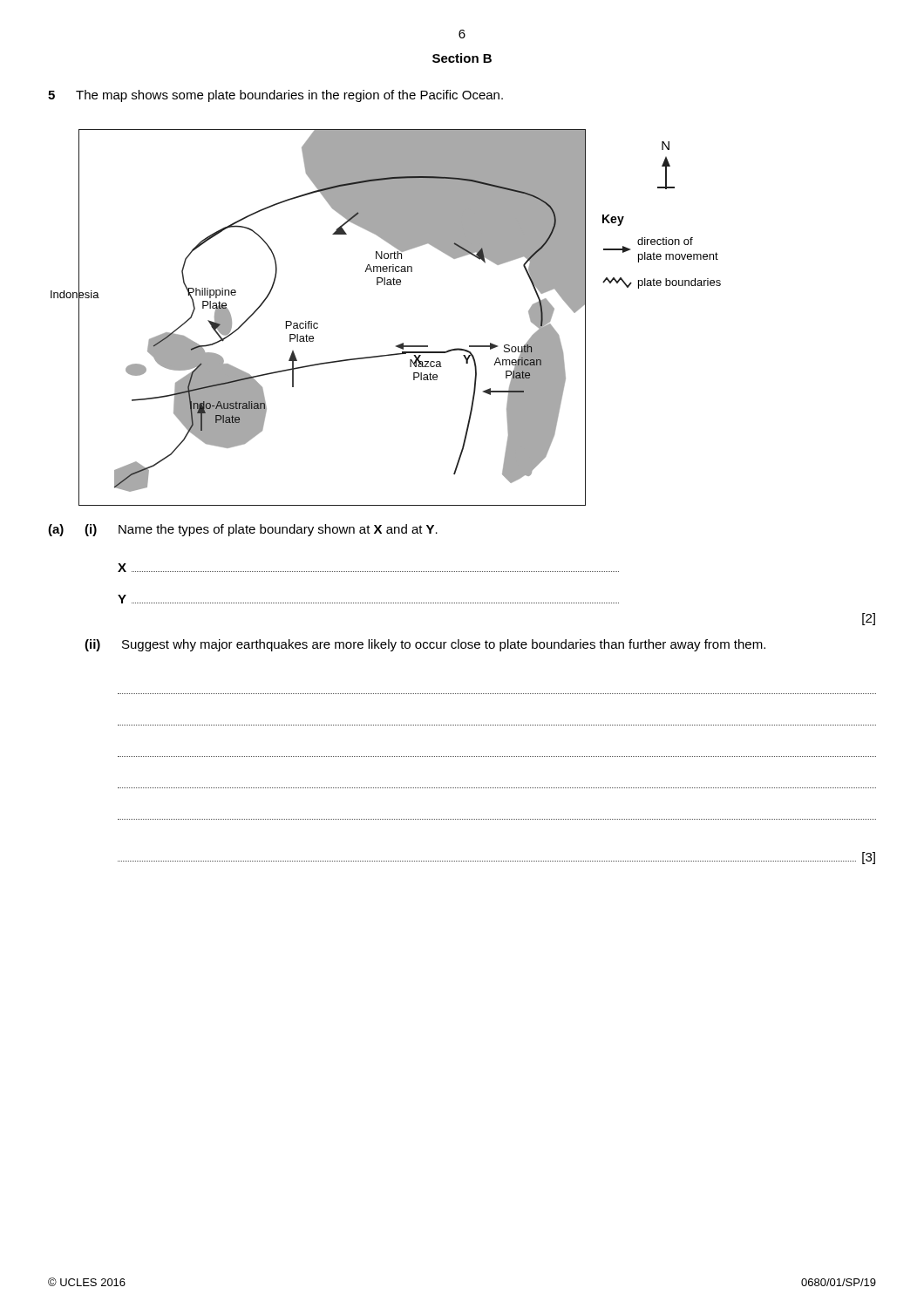The height and width of the screenshot is (1308, 924).
Task: Click on the passage starting "Section B"
Action: [462, 58]
